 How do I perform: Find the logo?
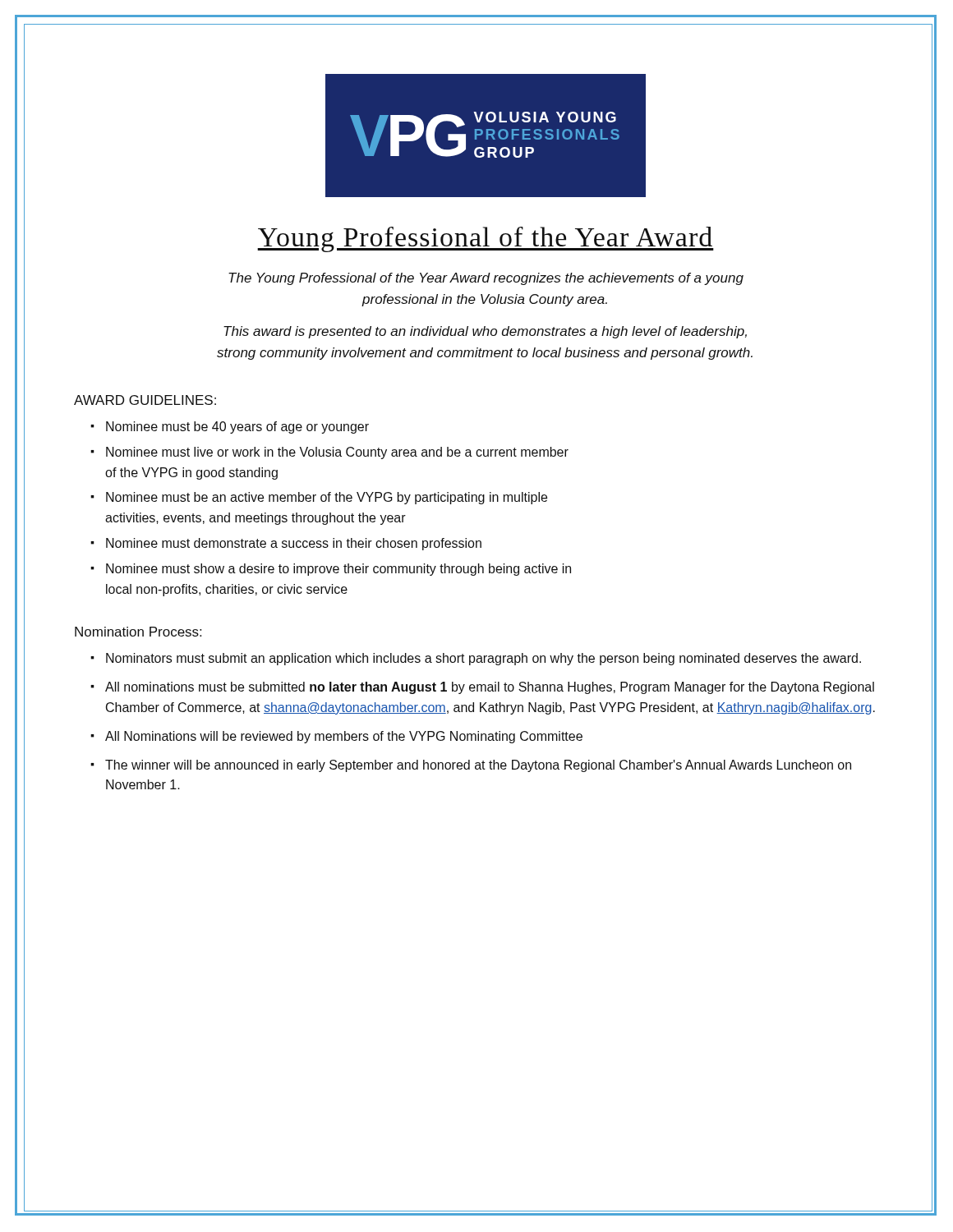pyautogui.click(x=486, y=136)
